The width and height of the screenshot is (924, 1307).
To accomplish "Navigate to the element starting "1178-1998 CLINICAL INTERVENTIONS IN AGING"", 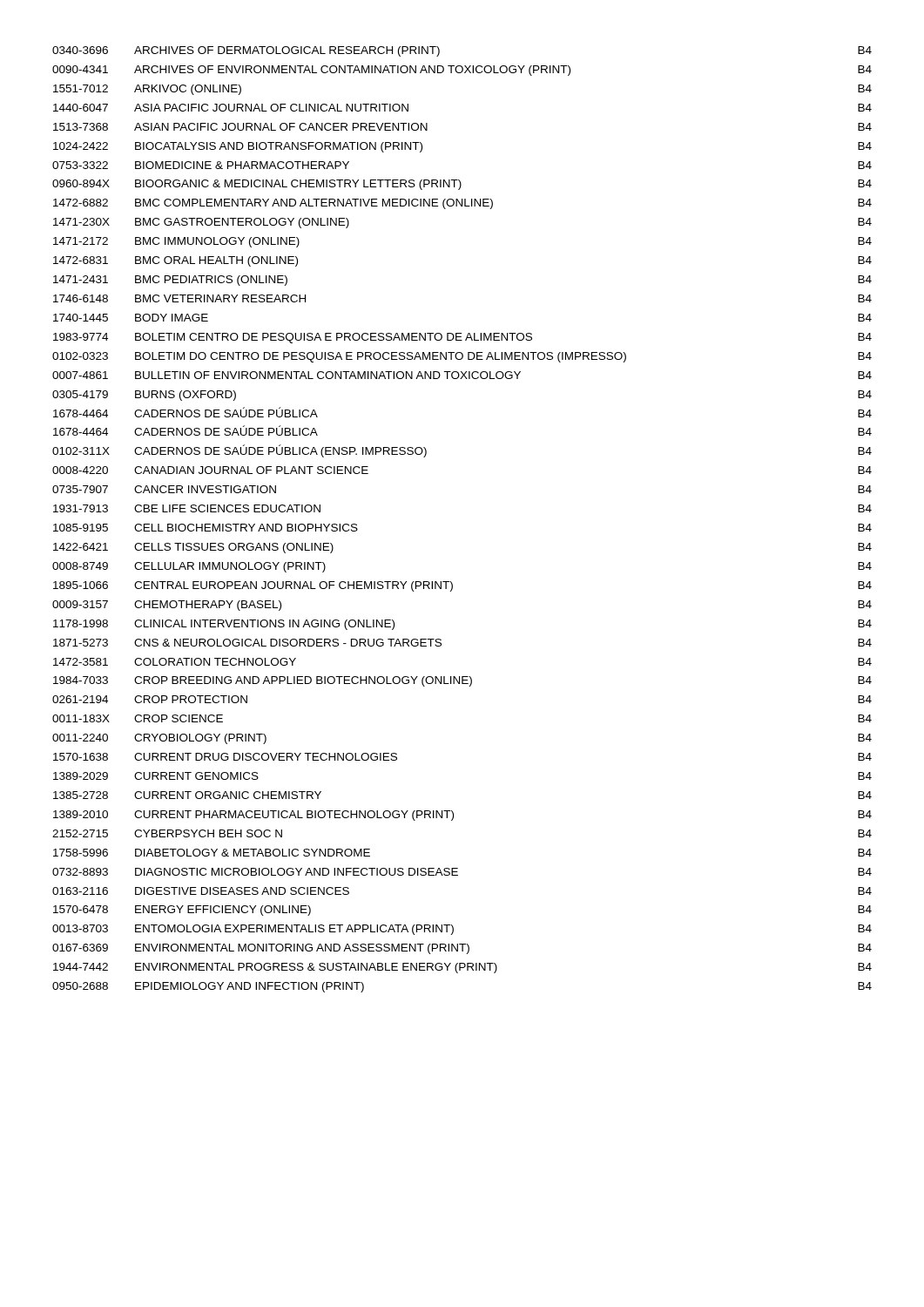I will click(77, 624).
